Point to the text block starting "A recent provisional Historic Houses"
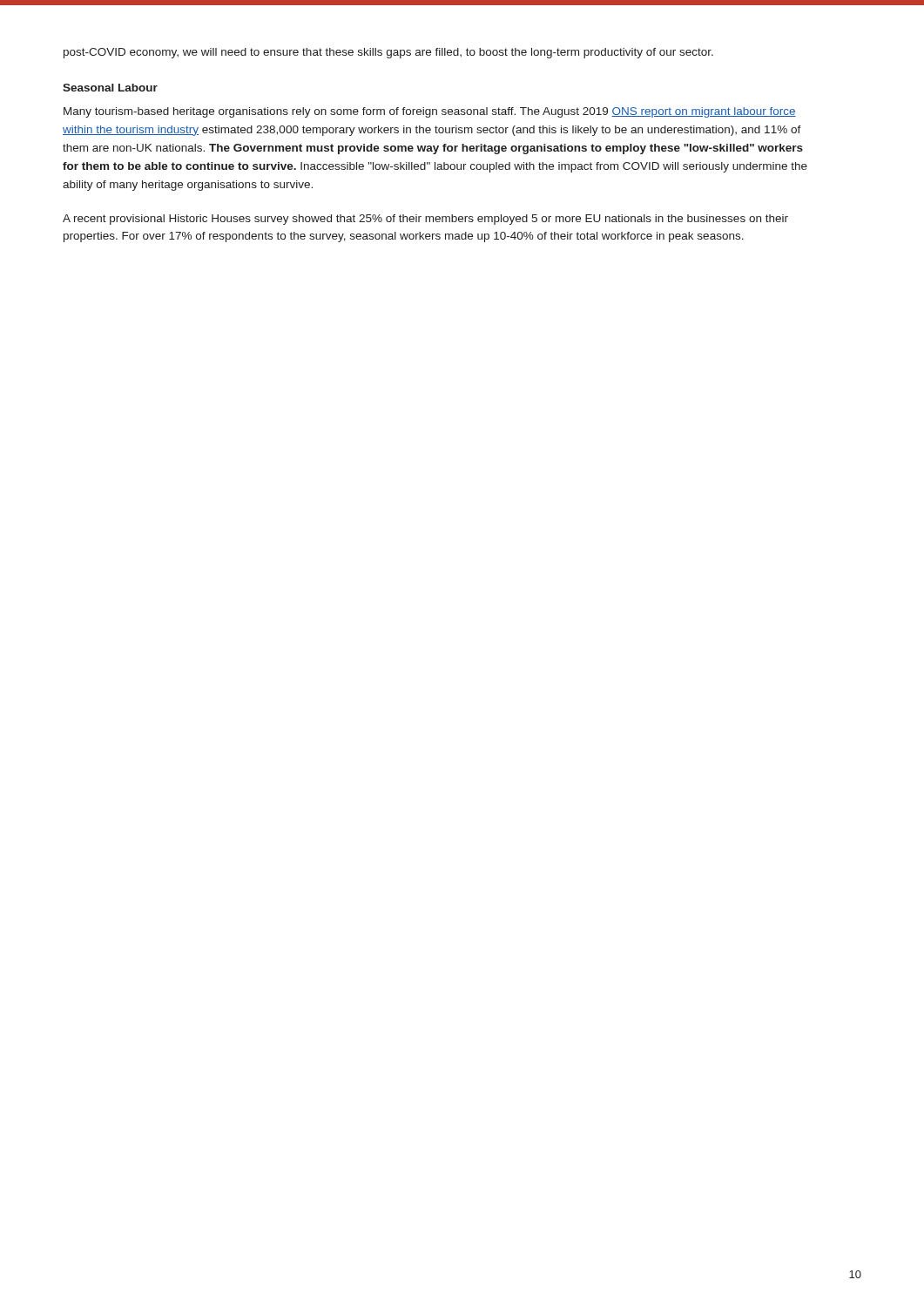The height and width of the screenshot is (1307, 924). pyautogui.click(x=425, y=227)
